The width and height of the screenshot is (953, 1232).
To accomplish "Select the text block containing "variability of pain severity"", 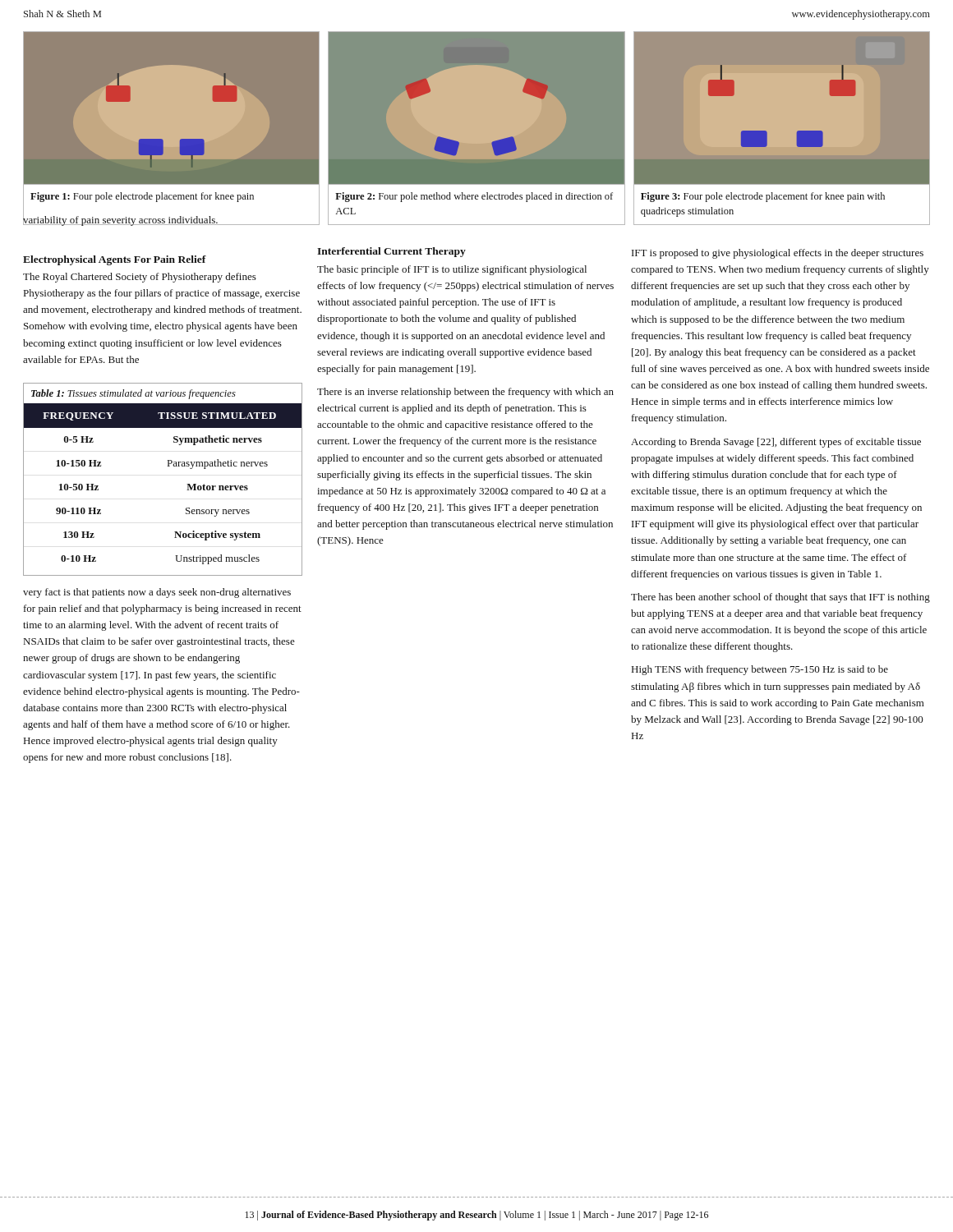I will click(x=121, y=220).
